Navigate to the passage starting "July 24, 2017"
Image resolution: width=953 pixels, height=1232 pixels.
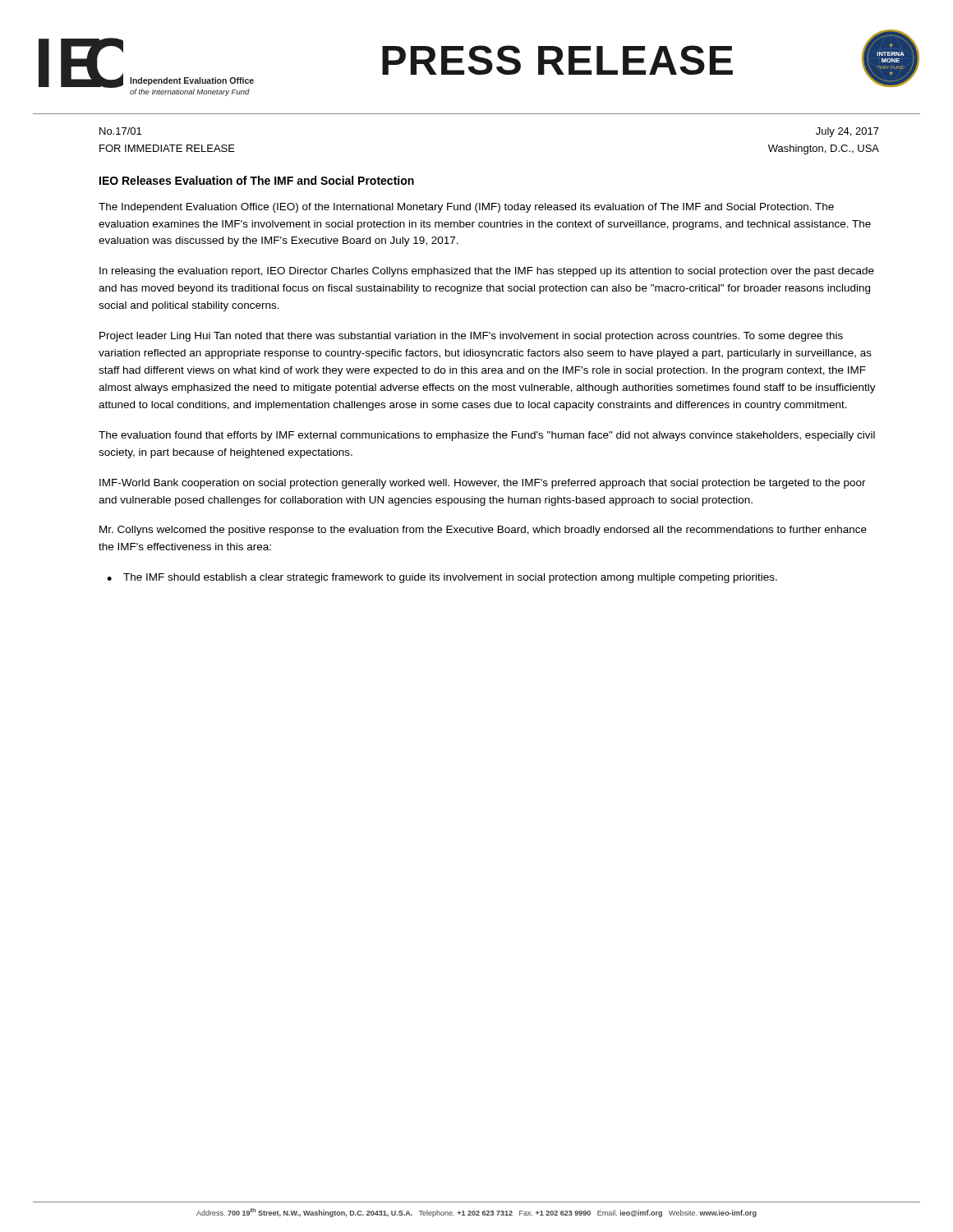coord(823,140)
